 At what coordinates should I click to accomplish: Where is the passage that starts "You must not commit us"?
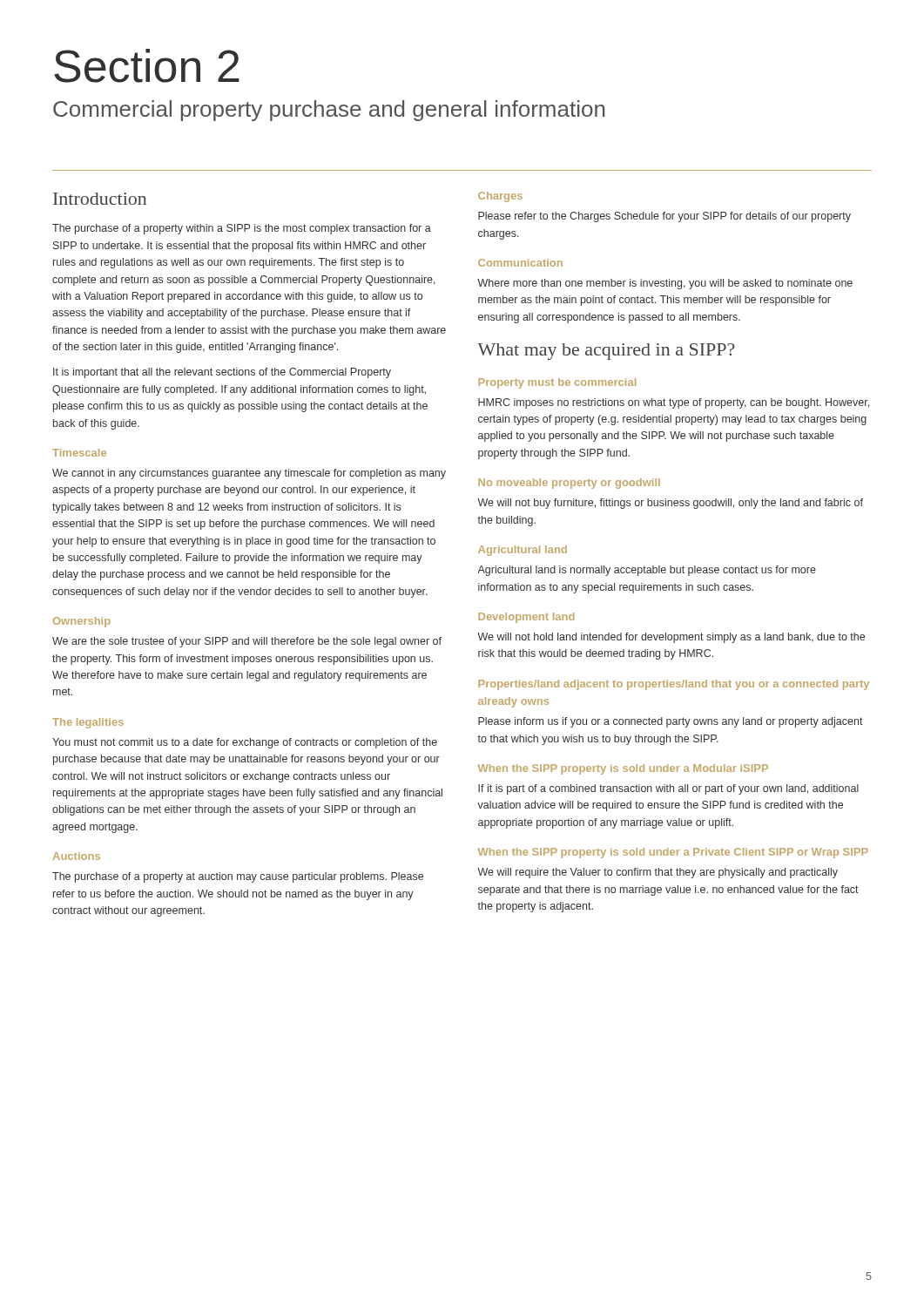point(249,785)
